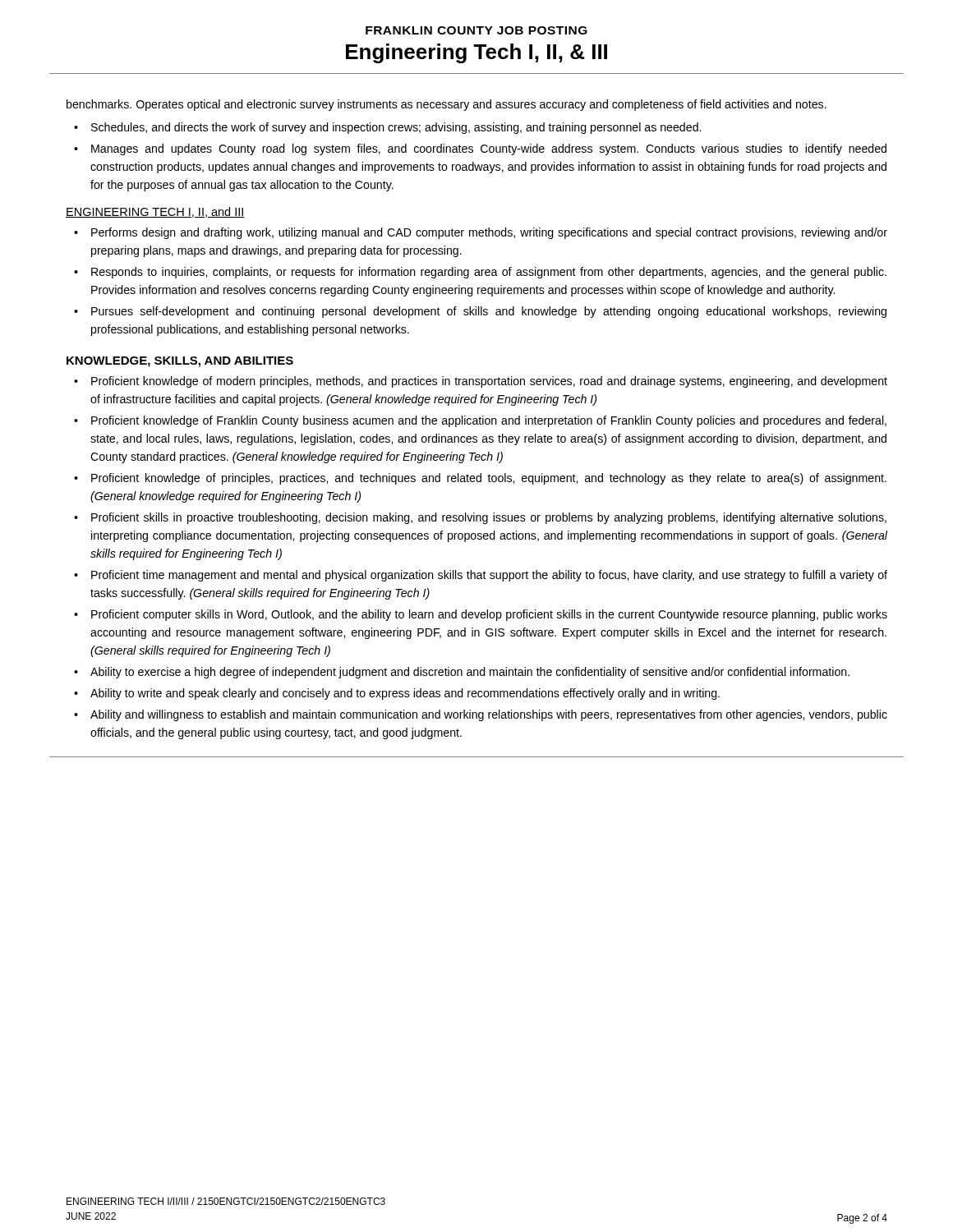
Task: Point to the element starting "Manages and updates County road log system"
Action: [x=489, y=167]
